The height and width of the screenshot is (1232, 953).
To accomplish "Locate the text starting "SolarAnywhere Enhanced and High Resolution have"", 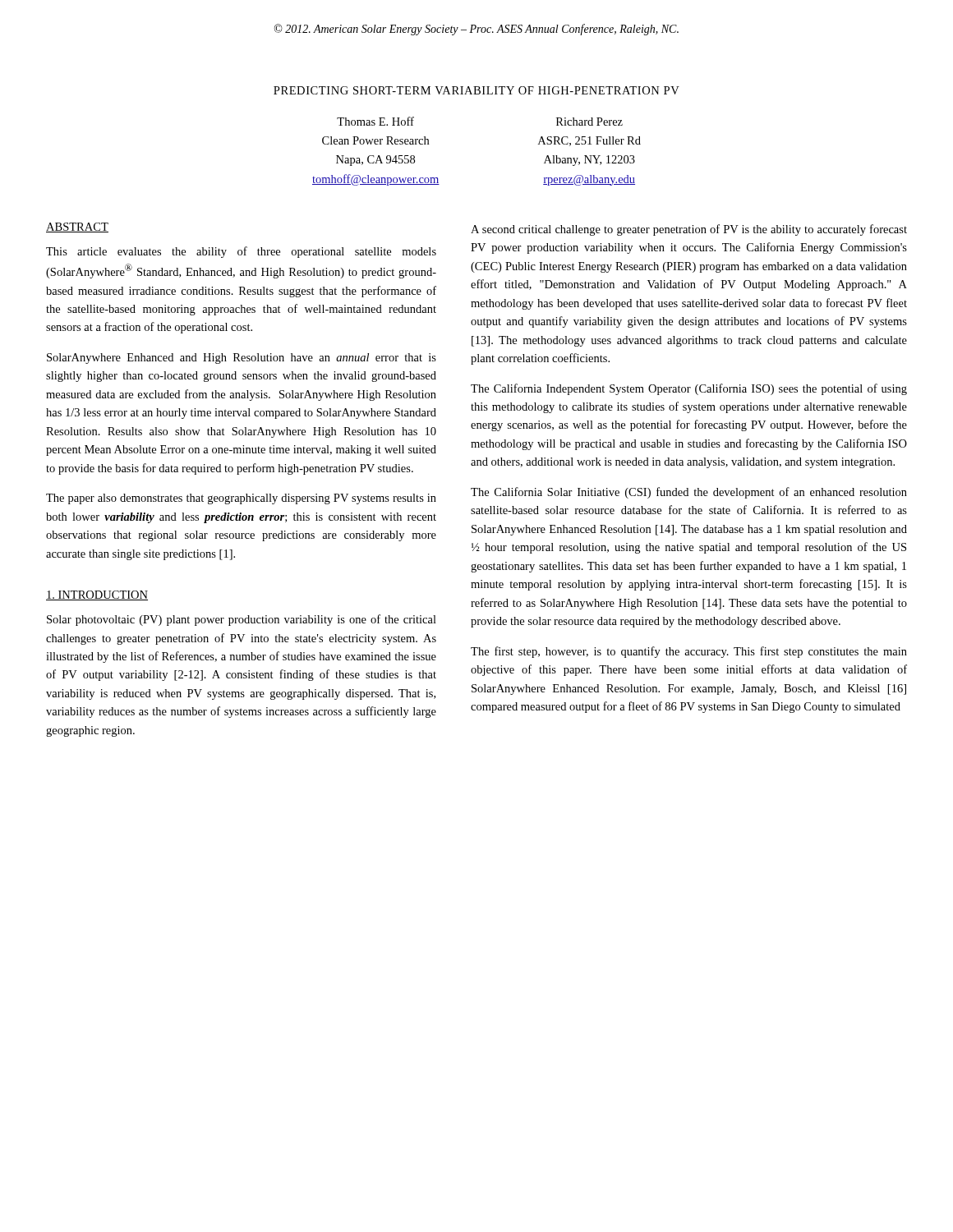I will (x=241, y=413).
